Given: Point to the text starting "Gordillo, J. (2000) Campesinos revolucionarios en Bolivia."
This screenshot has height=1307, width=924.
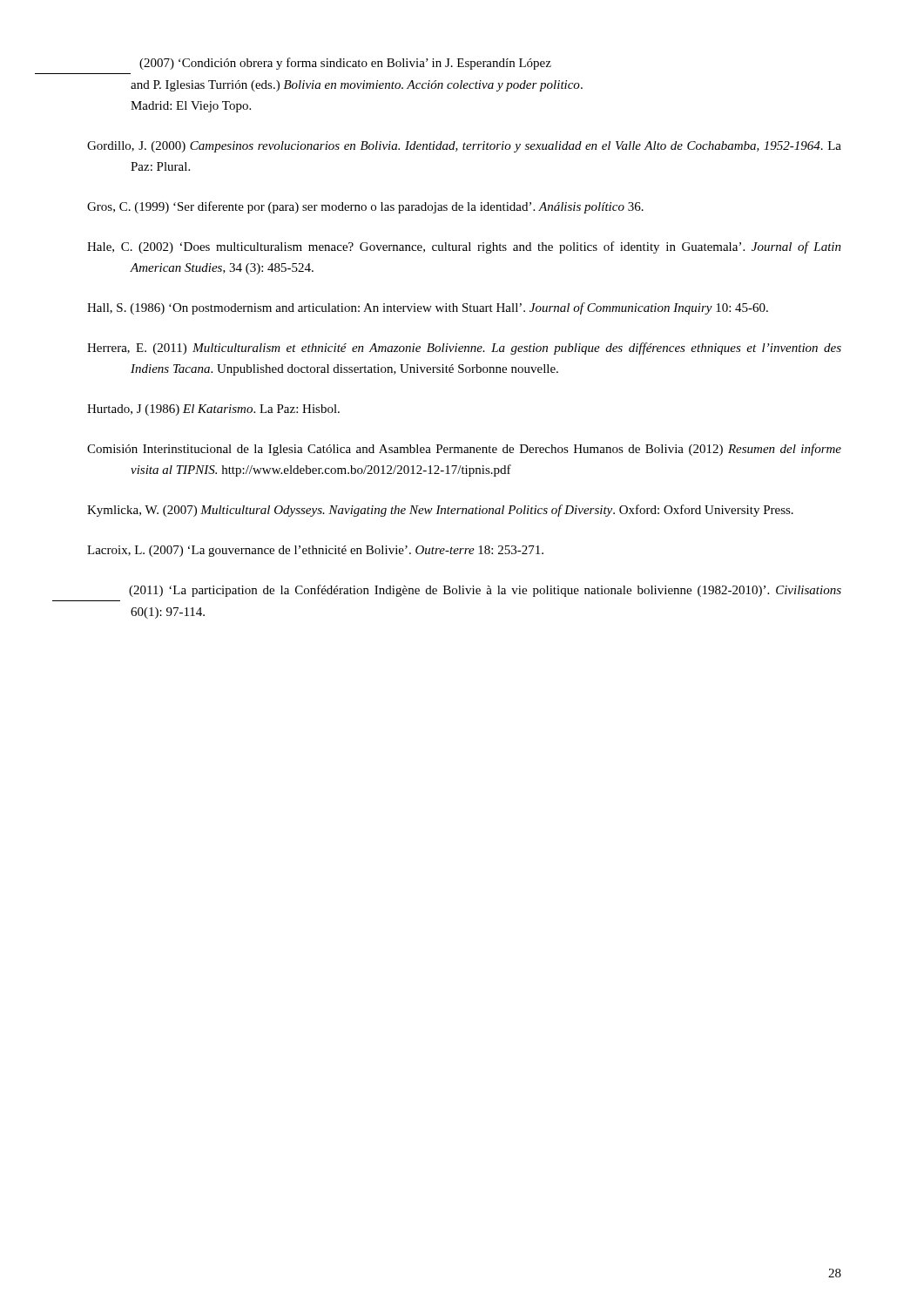Looking at the screenshot, I should pyautogui.click(x=464, y=156).
